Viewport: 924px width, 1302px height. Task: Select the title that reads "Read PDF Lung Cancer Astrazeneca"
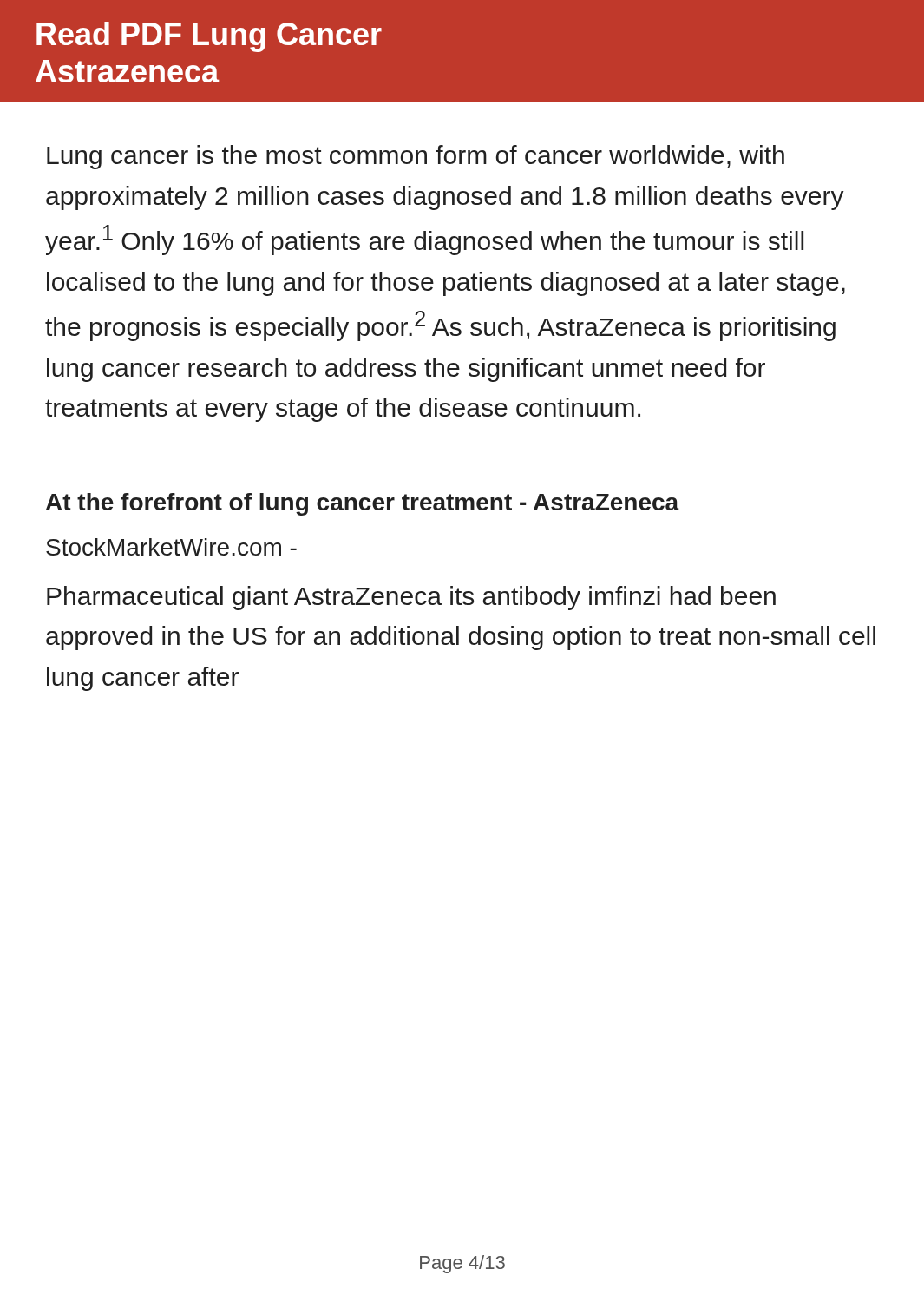209,37
